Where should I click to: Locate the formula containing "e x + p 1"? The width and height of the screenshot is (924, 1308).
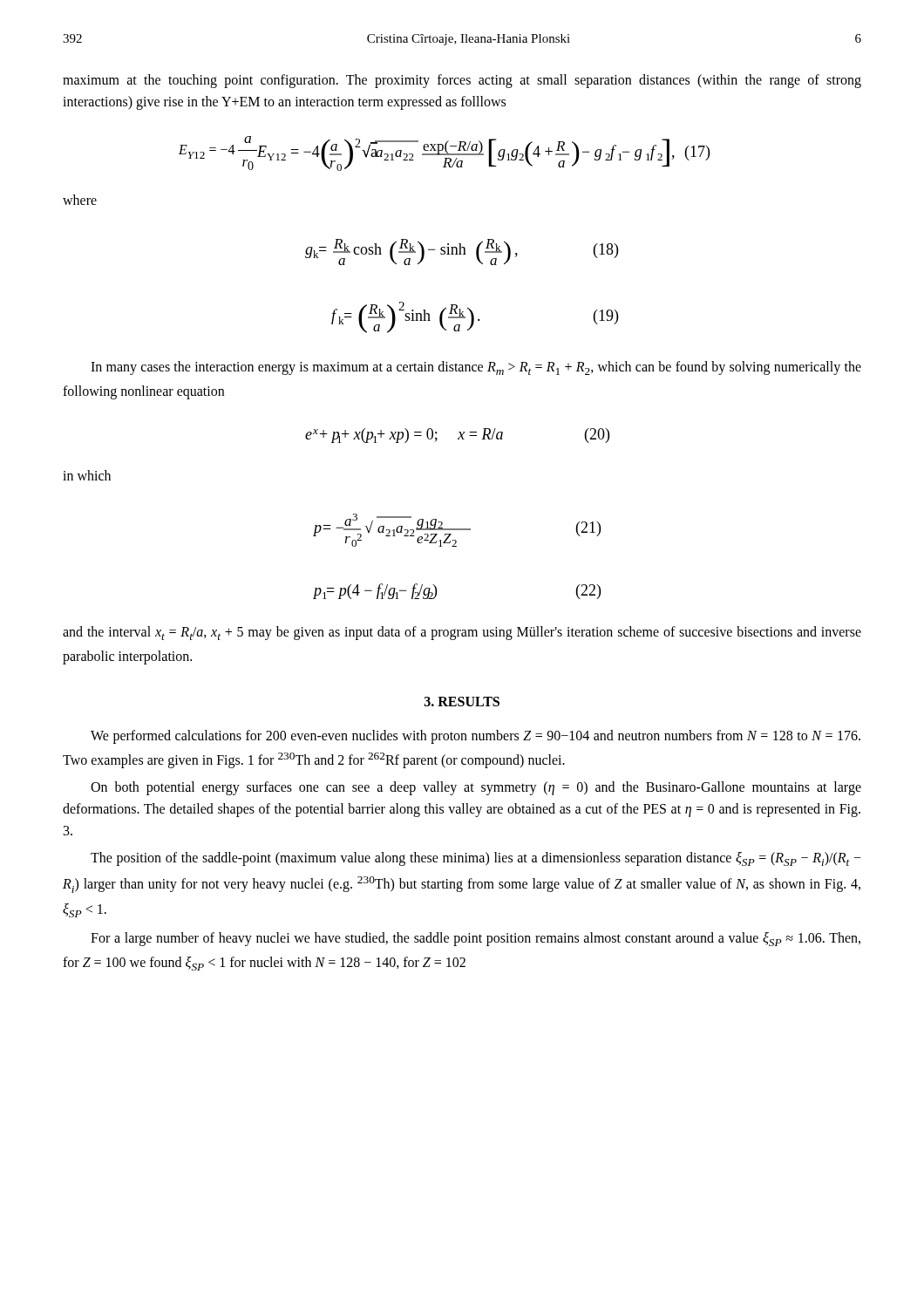click(x=462, y=434)
